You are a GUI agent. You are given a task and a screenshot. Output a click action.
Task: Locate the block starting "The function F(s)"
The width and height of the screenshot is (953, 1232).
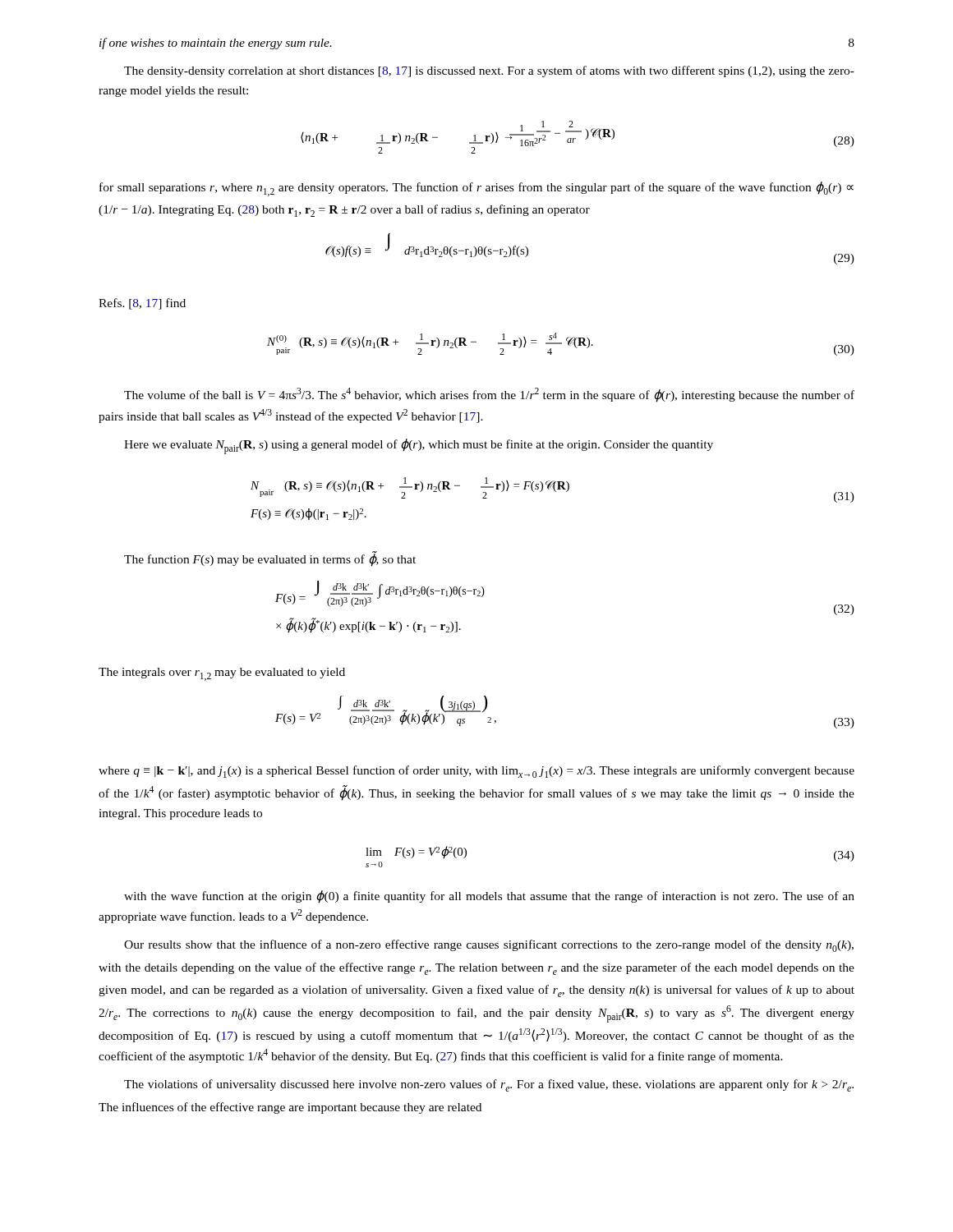coord(270,559)
